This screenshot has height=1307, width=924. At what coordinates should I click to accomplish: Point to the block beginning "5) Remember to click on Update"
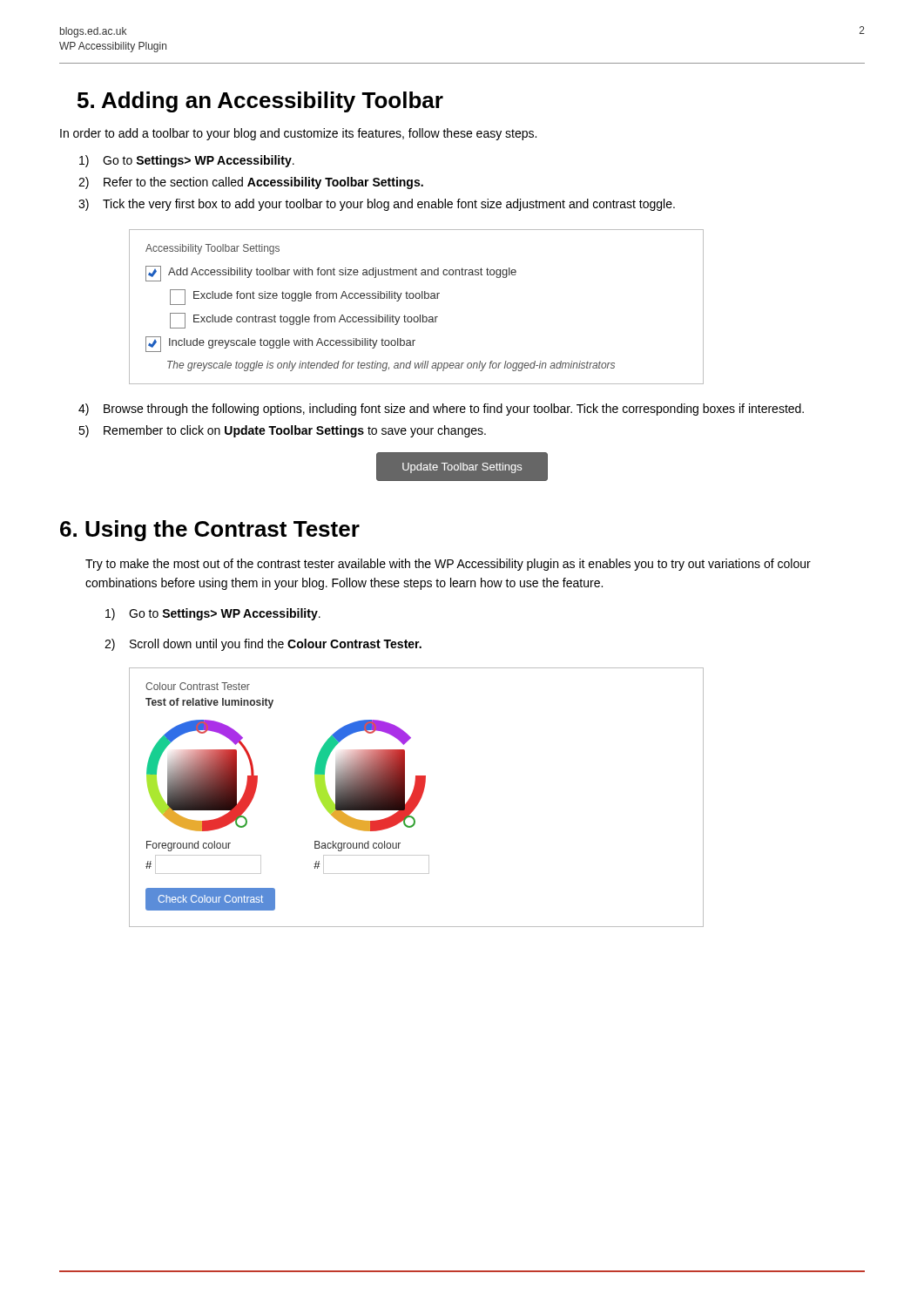tap(283, 431)
